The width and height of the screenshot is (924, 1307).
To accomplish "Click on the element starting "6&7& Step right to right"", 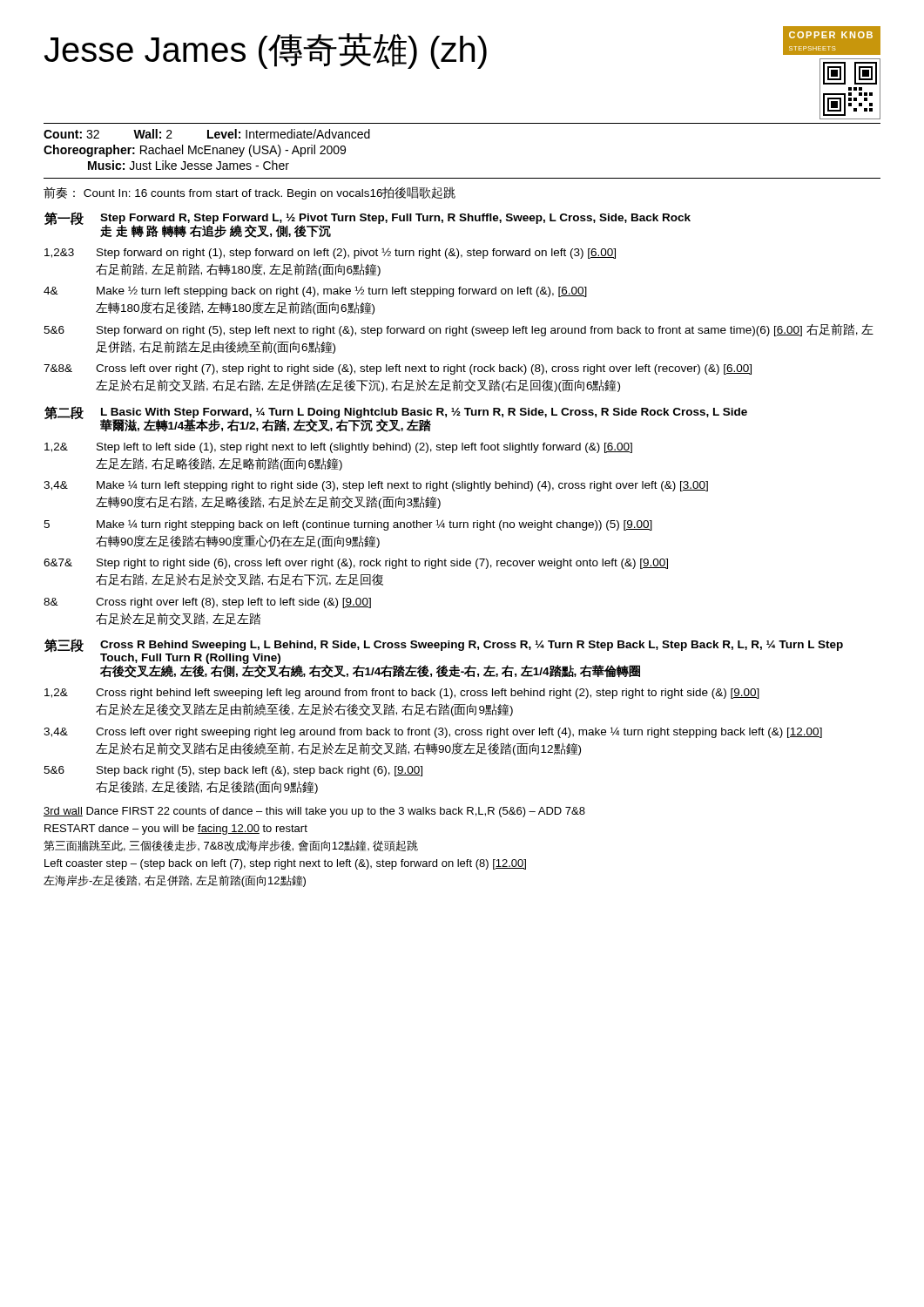I will 462,572.
